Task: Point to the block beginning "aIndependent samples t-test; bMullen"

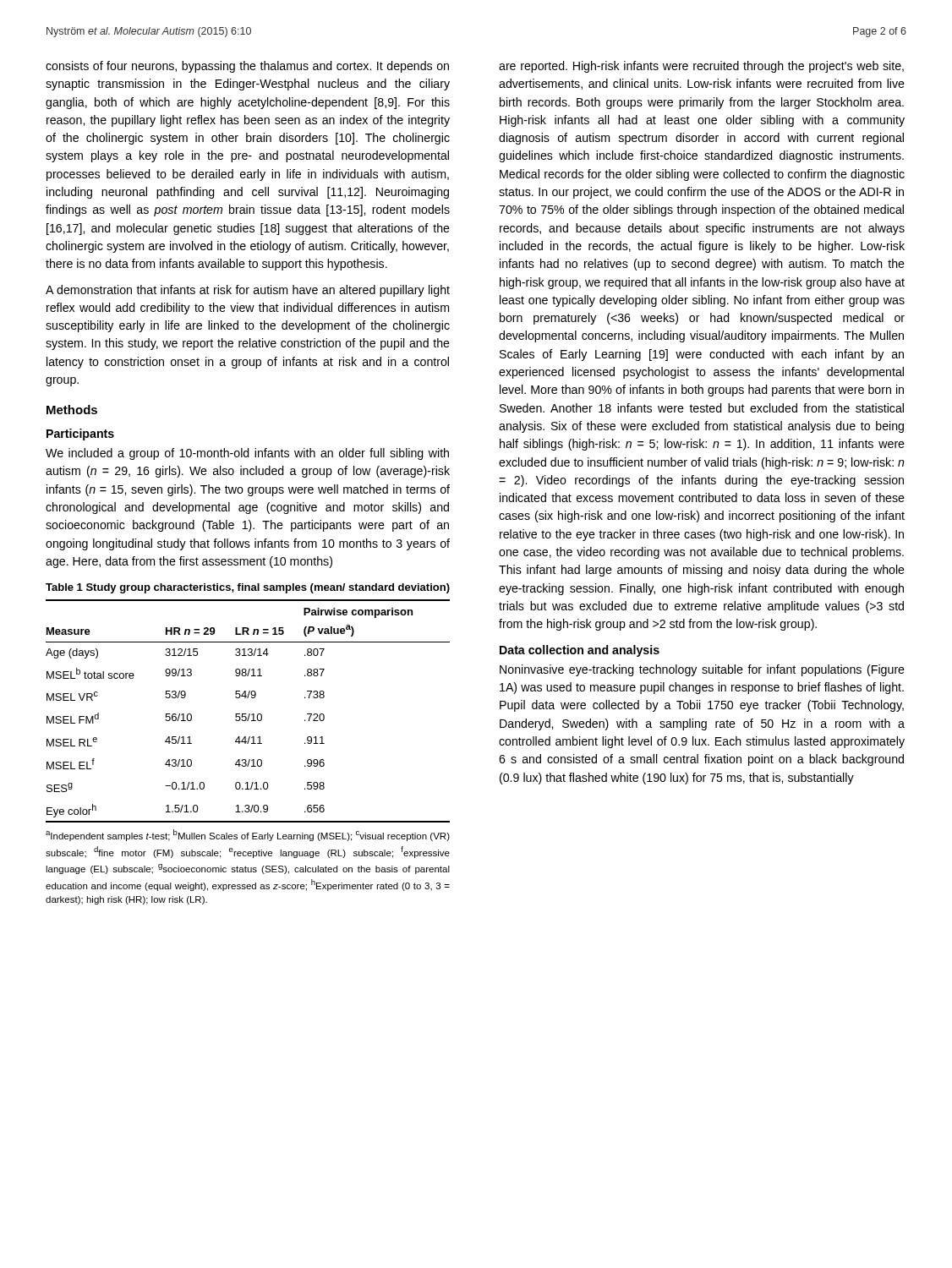Action: (x=248, y=867)
